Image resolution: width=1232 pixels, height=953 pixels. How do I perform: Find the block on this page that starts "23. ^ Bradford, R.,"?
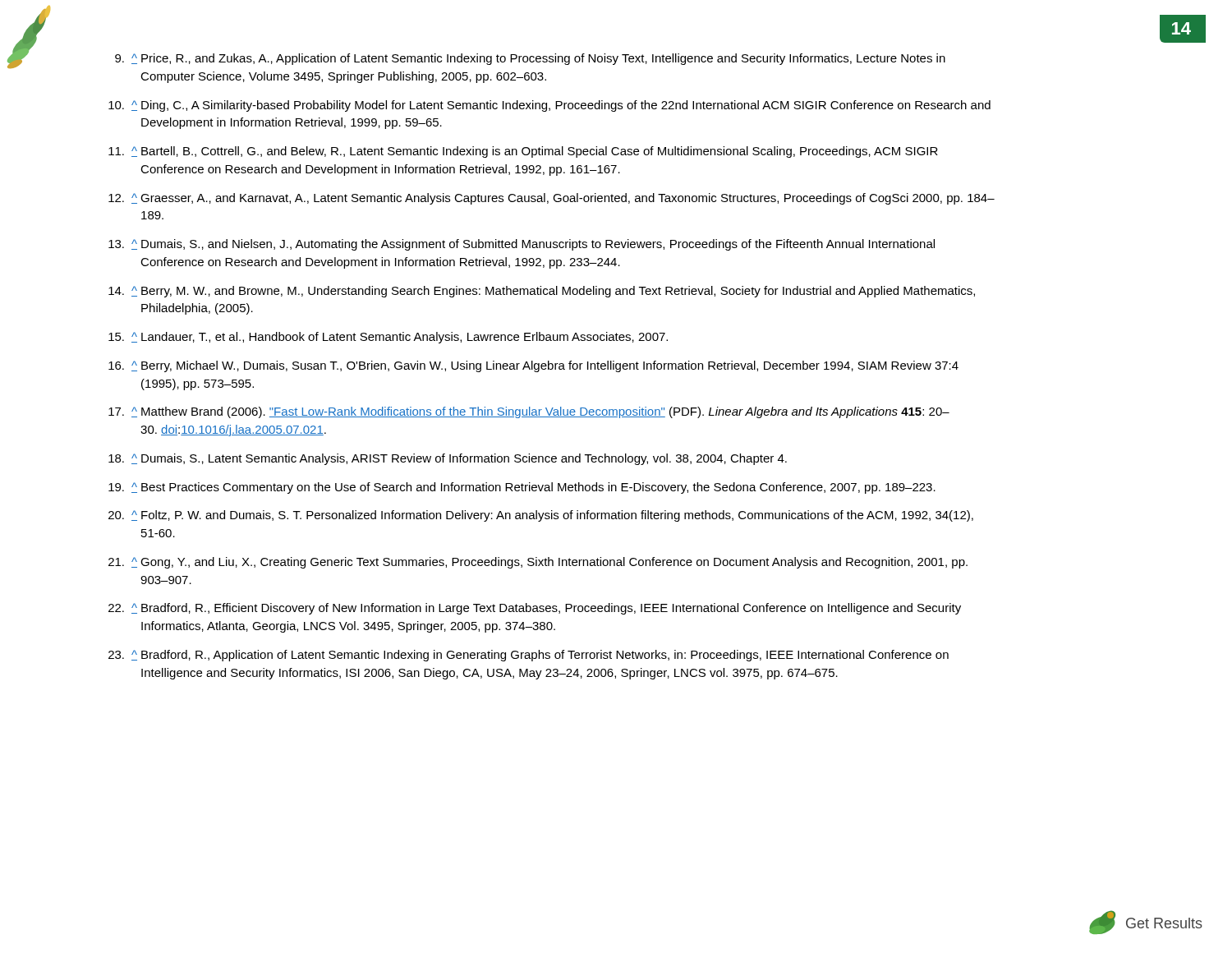point(628,663)
